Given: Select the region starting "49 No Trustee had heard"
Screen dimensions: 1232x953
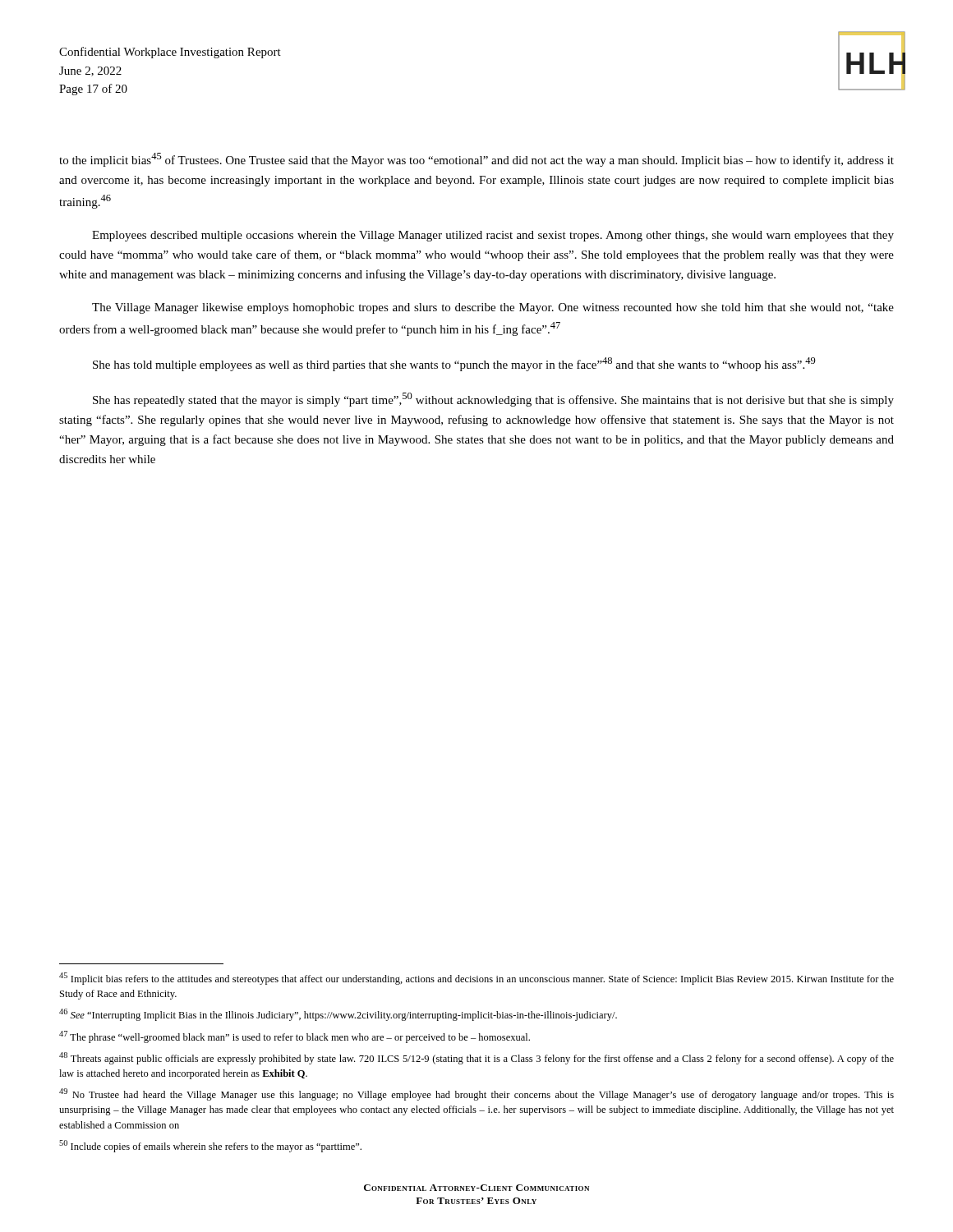Looking at the screenshot, I should 476,1109.
